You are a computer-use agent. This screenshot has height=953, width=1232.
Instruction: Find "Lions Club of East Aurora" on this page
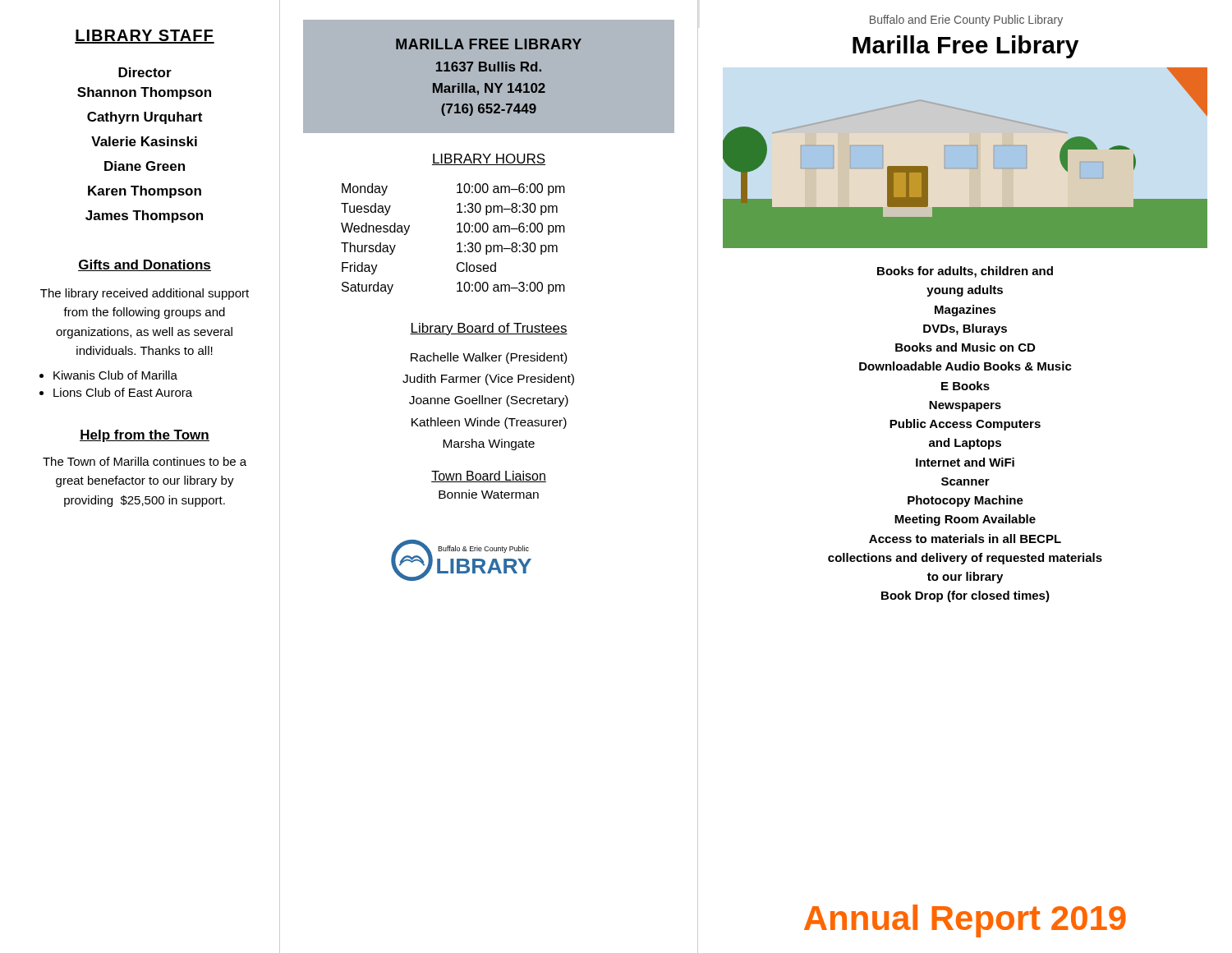[x=122, y=392]
